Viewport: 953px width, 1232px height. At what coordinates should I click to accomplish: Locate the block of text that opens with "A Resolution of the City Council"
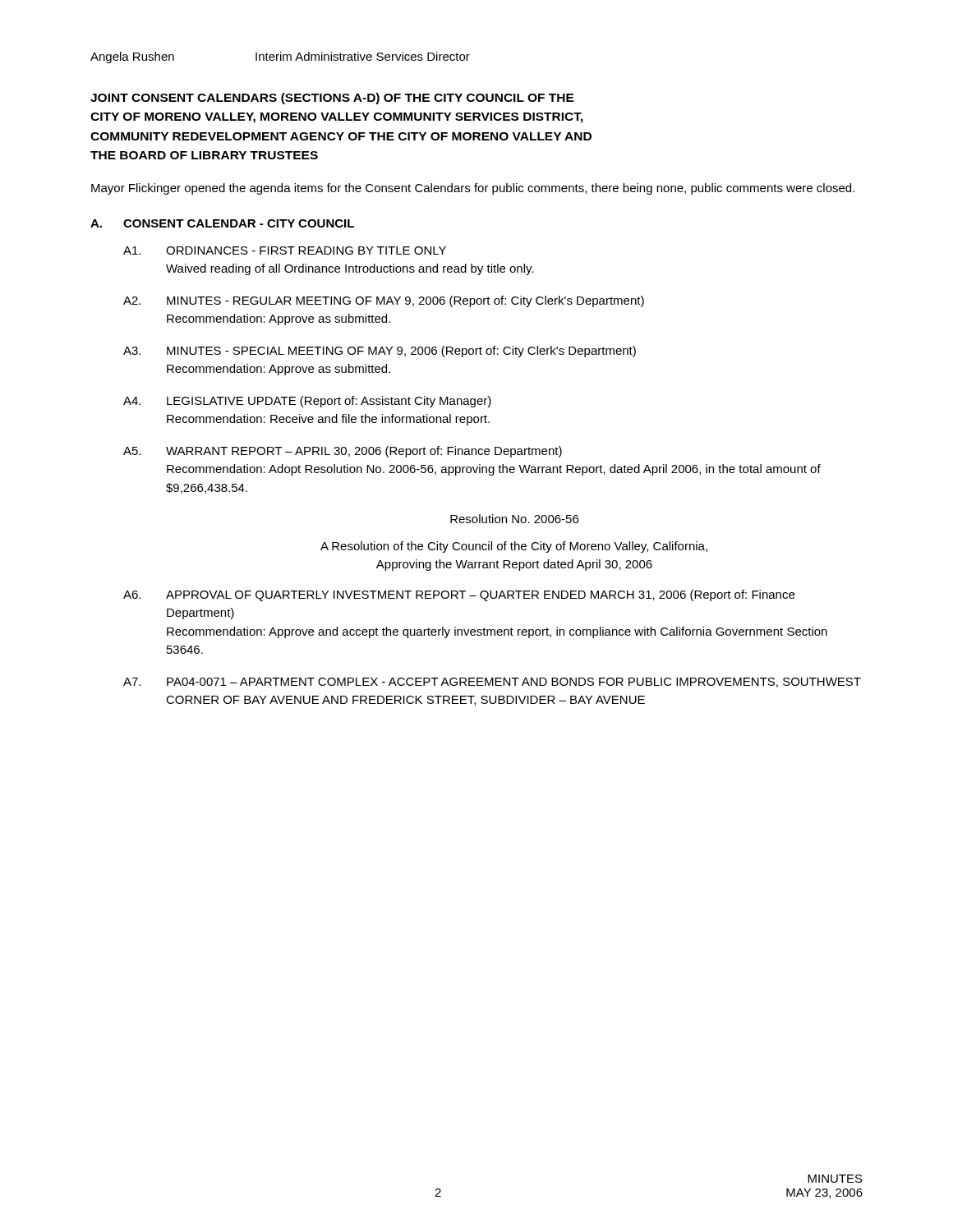[514, 555]
